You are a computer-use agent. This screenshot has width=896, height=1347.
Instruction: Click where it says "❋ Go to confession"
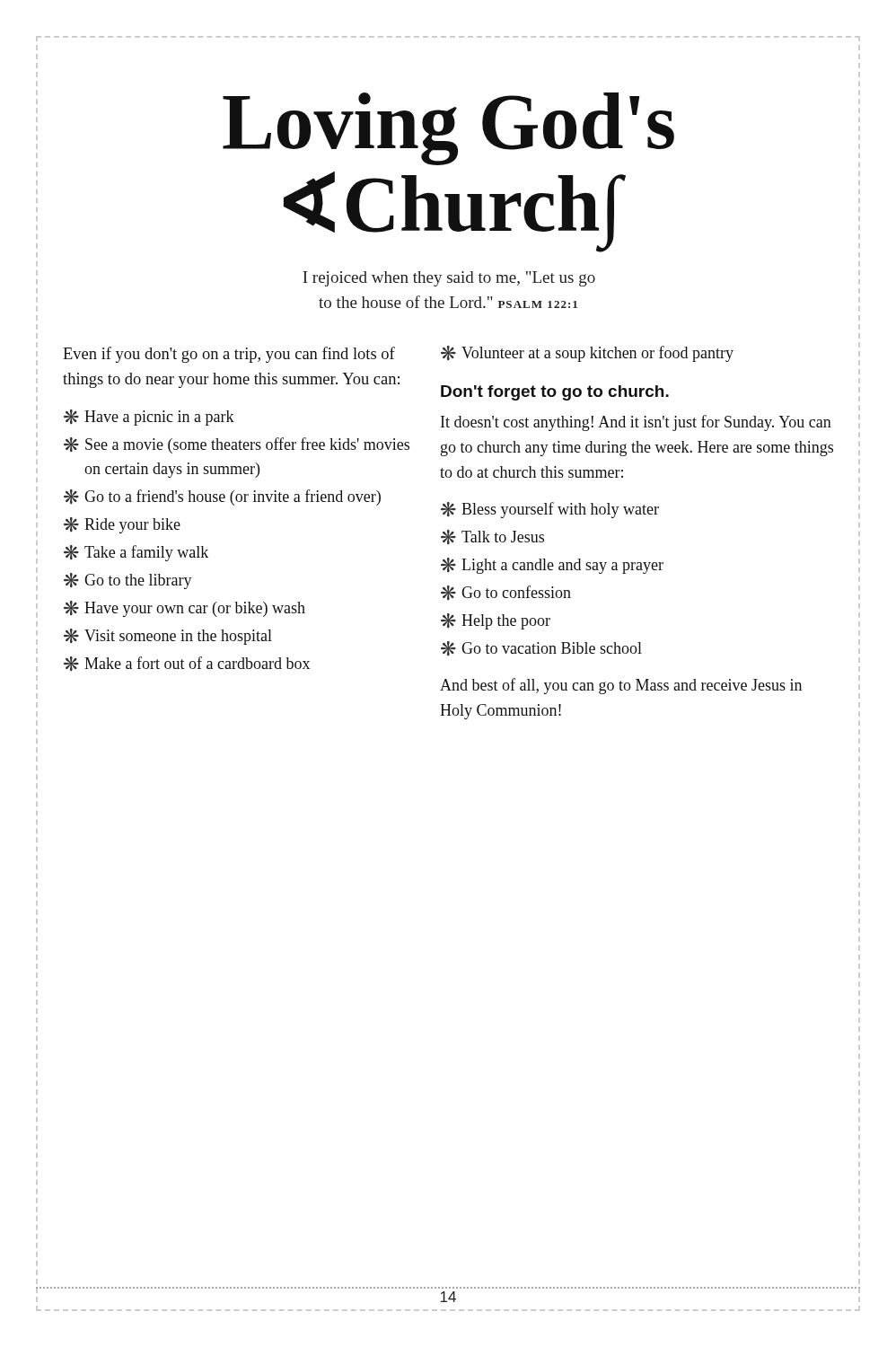click(505, 593)
